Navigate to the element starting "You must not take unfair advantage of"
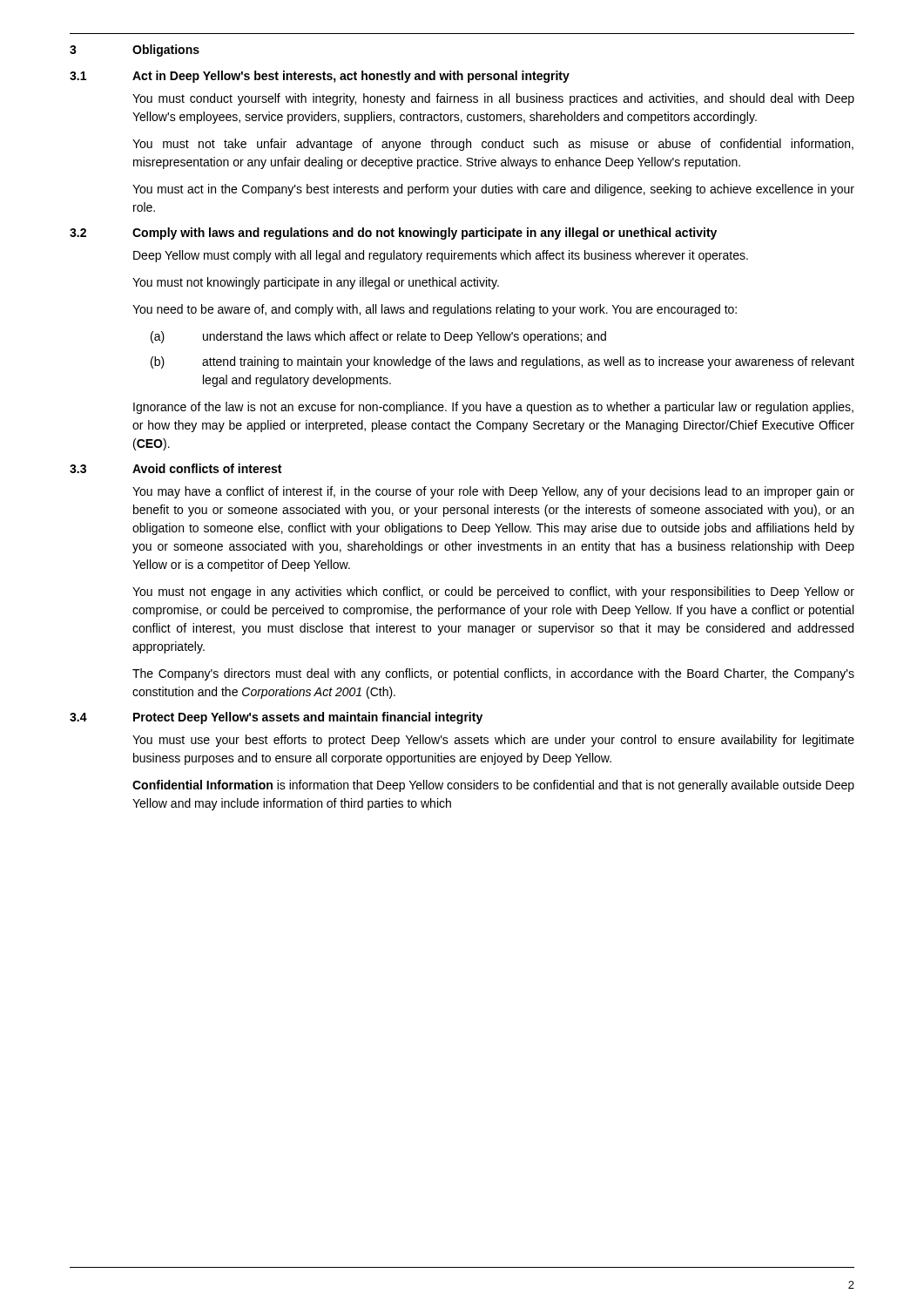Viewport: 924px width, 1307px height. coord(493,153)
